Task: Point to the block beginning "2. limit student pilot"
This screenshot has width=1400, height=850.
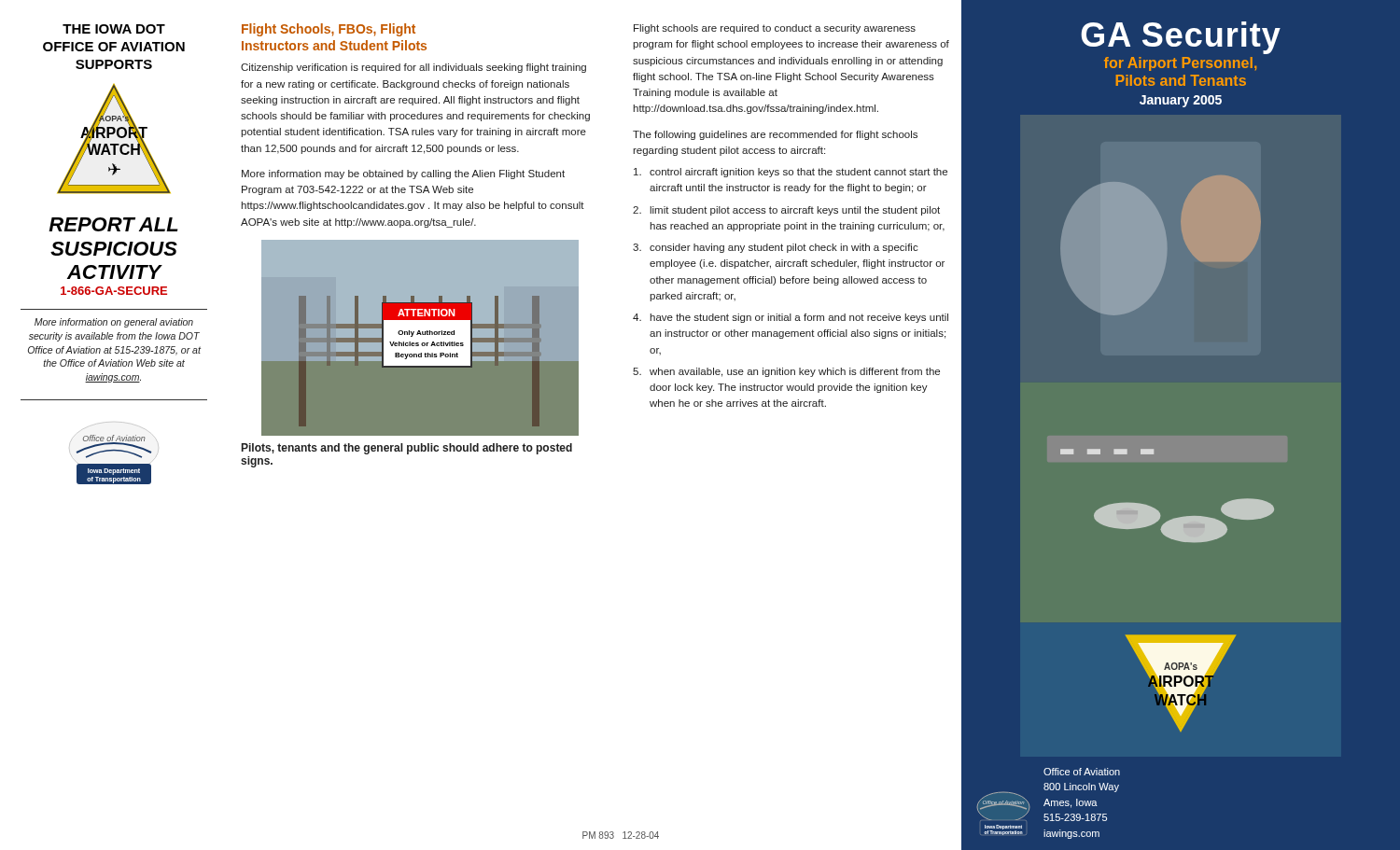Action: (x=791, y=218)
